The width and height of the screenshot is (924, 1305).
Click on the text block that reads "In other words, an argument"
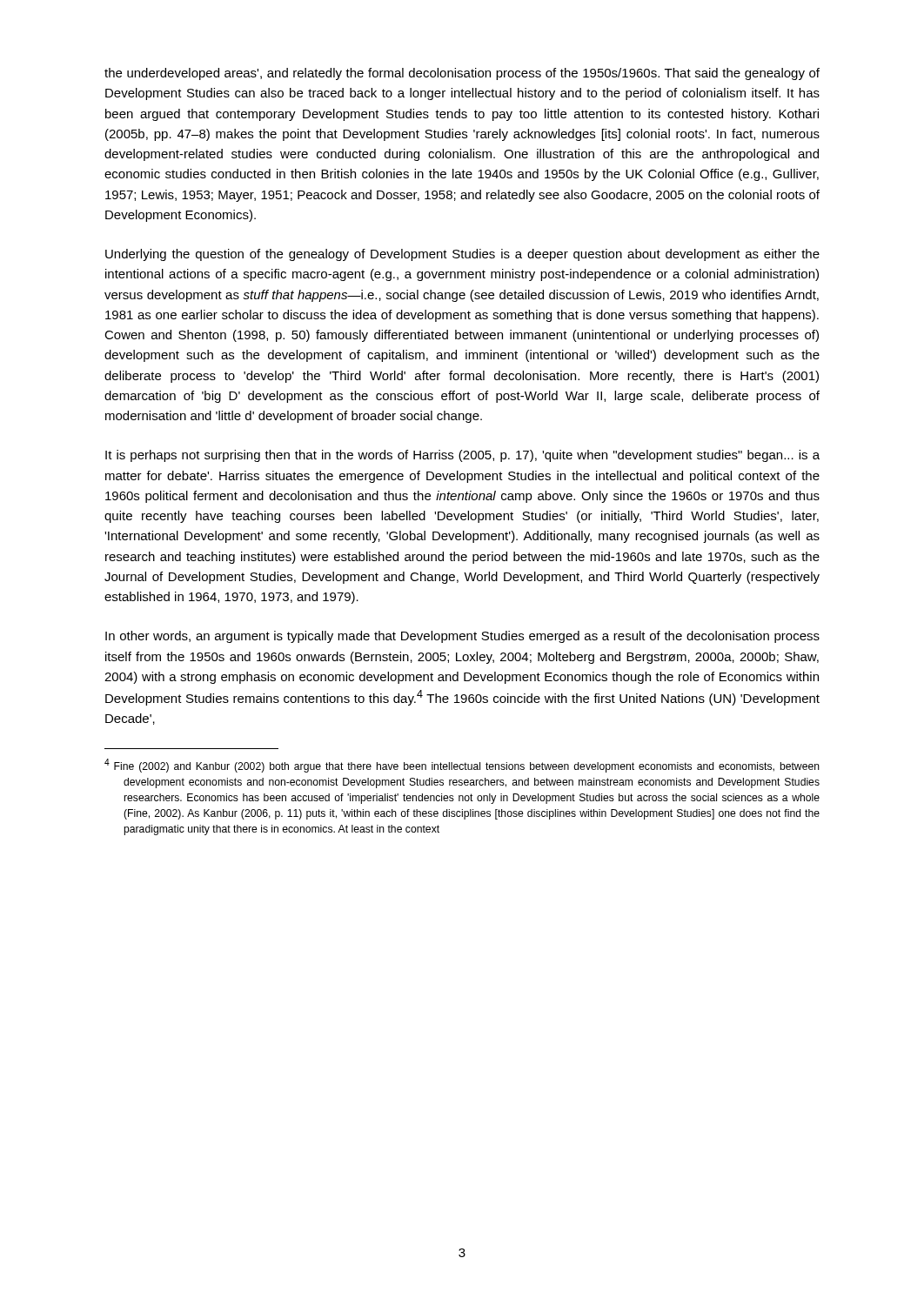(x=462, y=677)
